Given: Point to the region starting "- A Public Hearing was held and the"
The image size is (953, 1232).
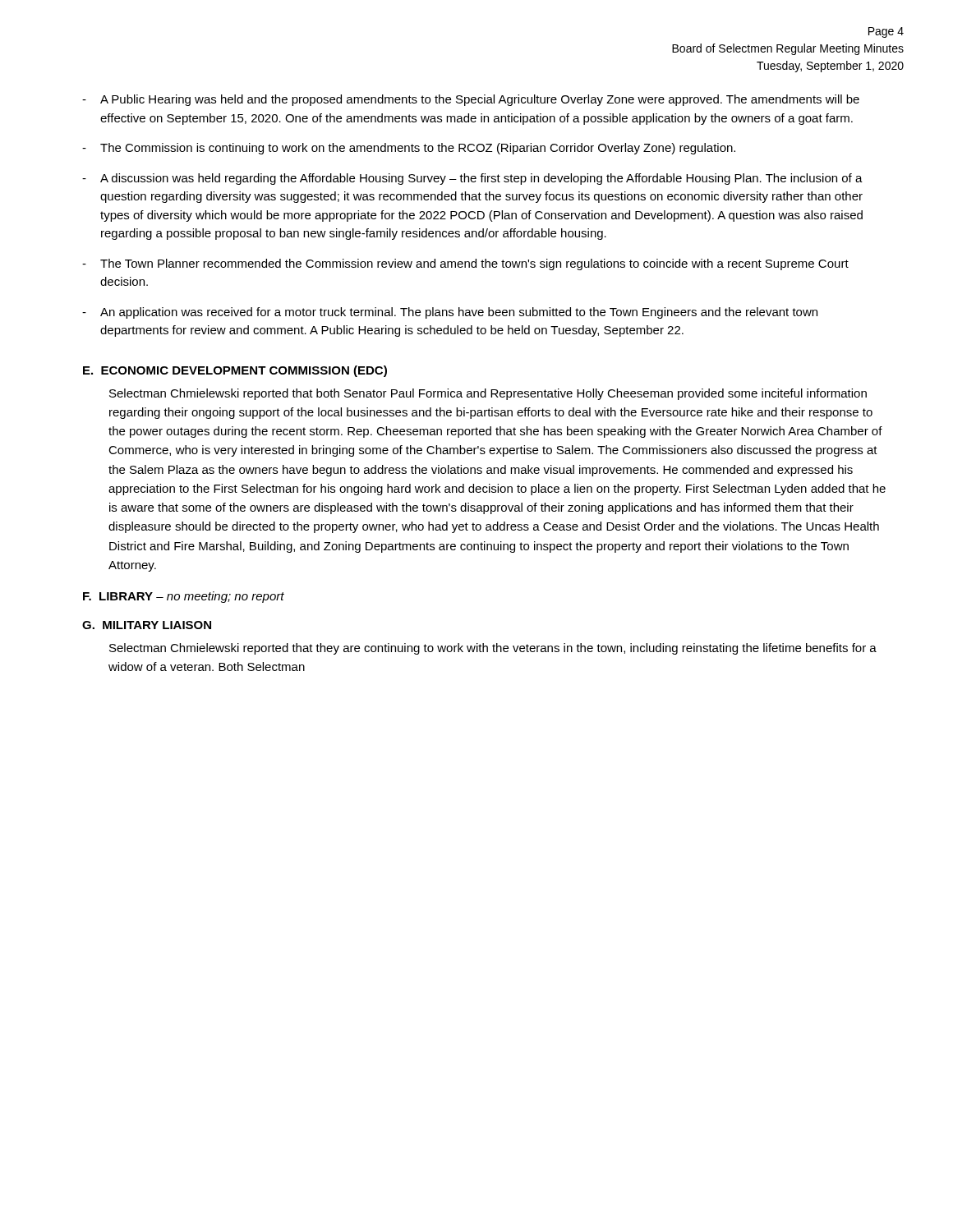Looking at the screenshot, I should (485, 109).
